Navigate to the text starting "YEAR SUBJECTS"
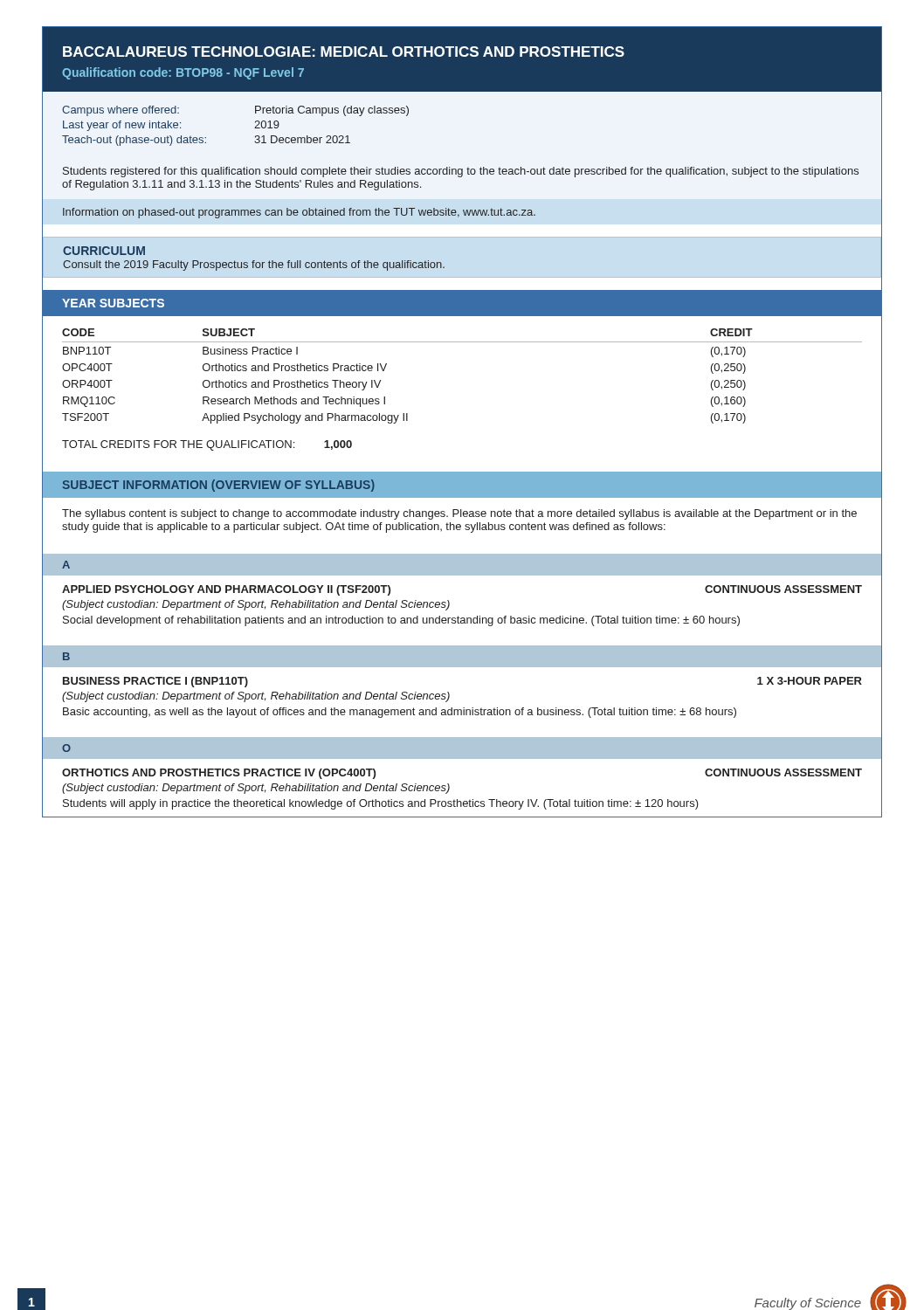The width and height of the screenshot is (924, 1310). (113, 303)
